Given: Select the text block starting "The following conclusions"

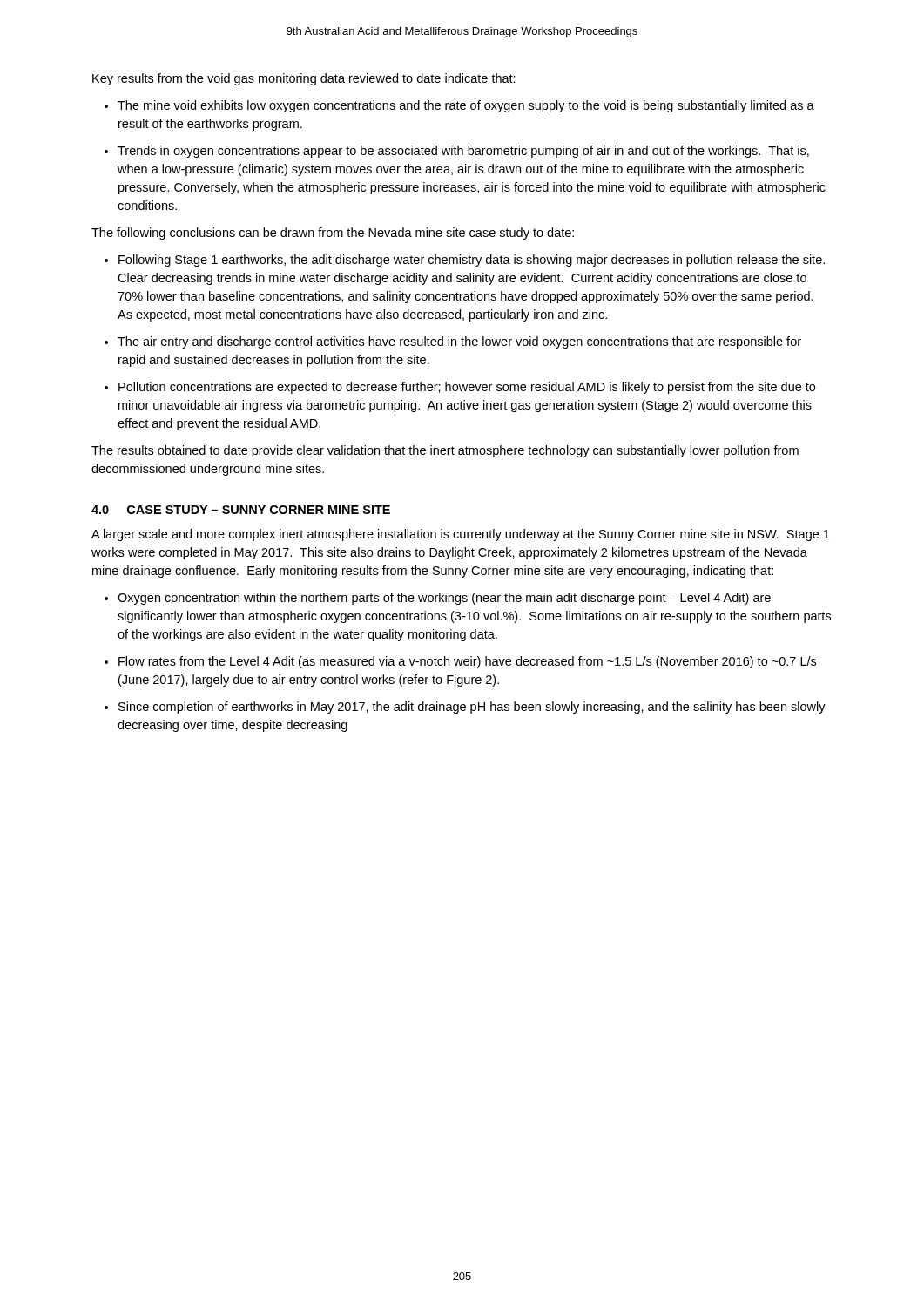Looking at the screenshot, I should click(333, 233).
